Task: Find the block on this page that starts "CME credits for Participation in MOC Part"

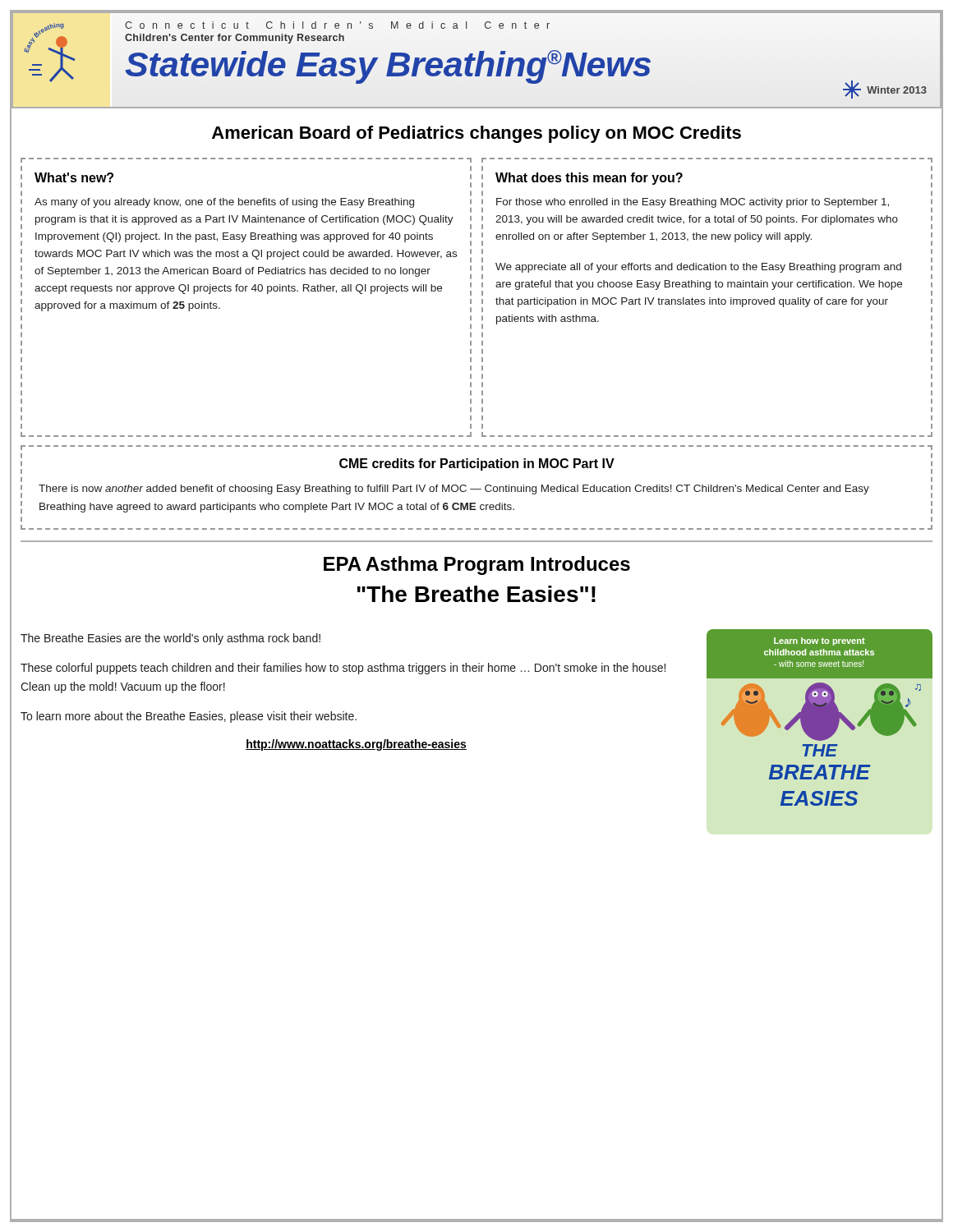Action: click(476, 486)
